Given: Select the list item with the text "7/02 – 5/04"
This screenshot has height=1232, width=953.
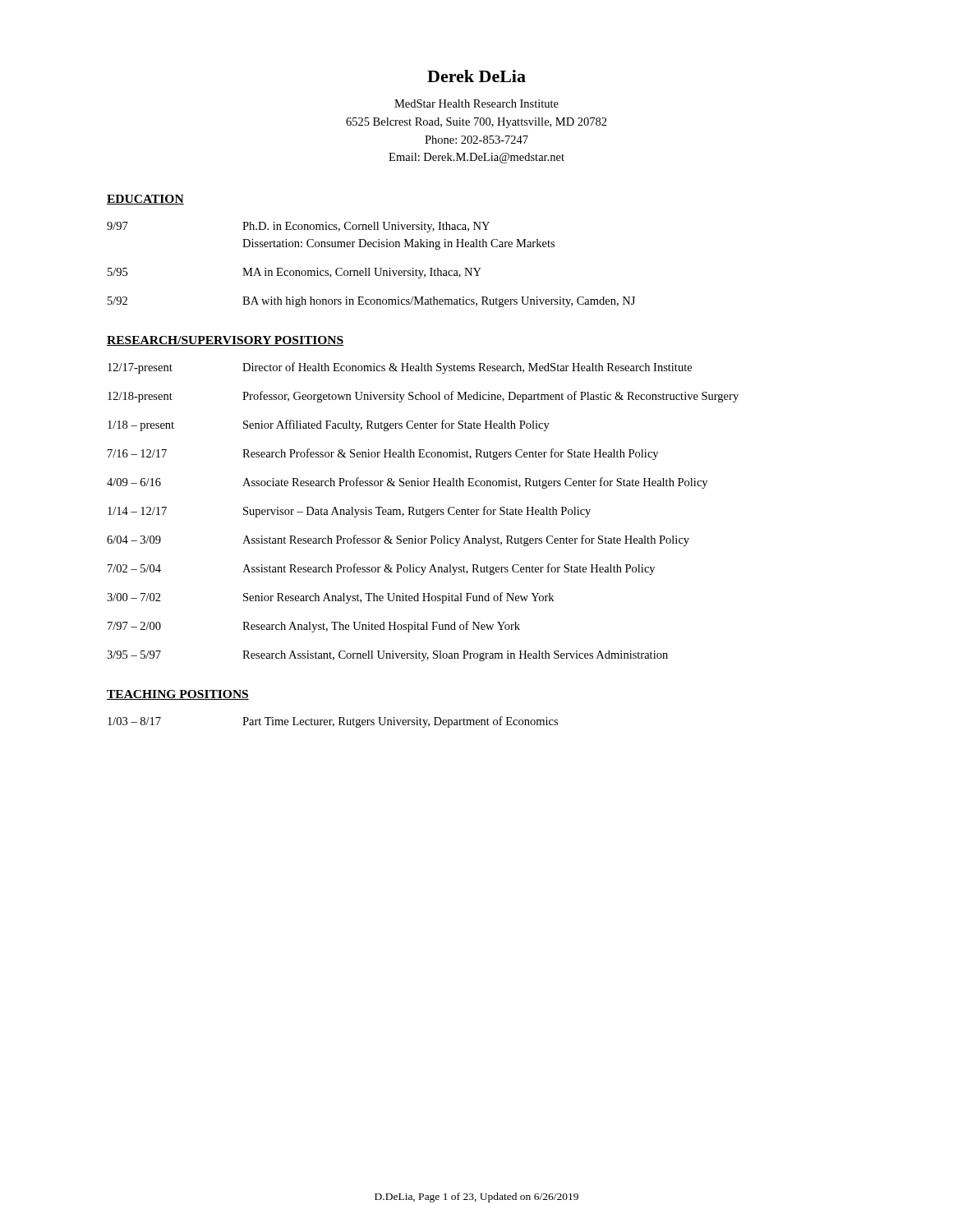Looking at the screenshot, I should 476,569.
